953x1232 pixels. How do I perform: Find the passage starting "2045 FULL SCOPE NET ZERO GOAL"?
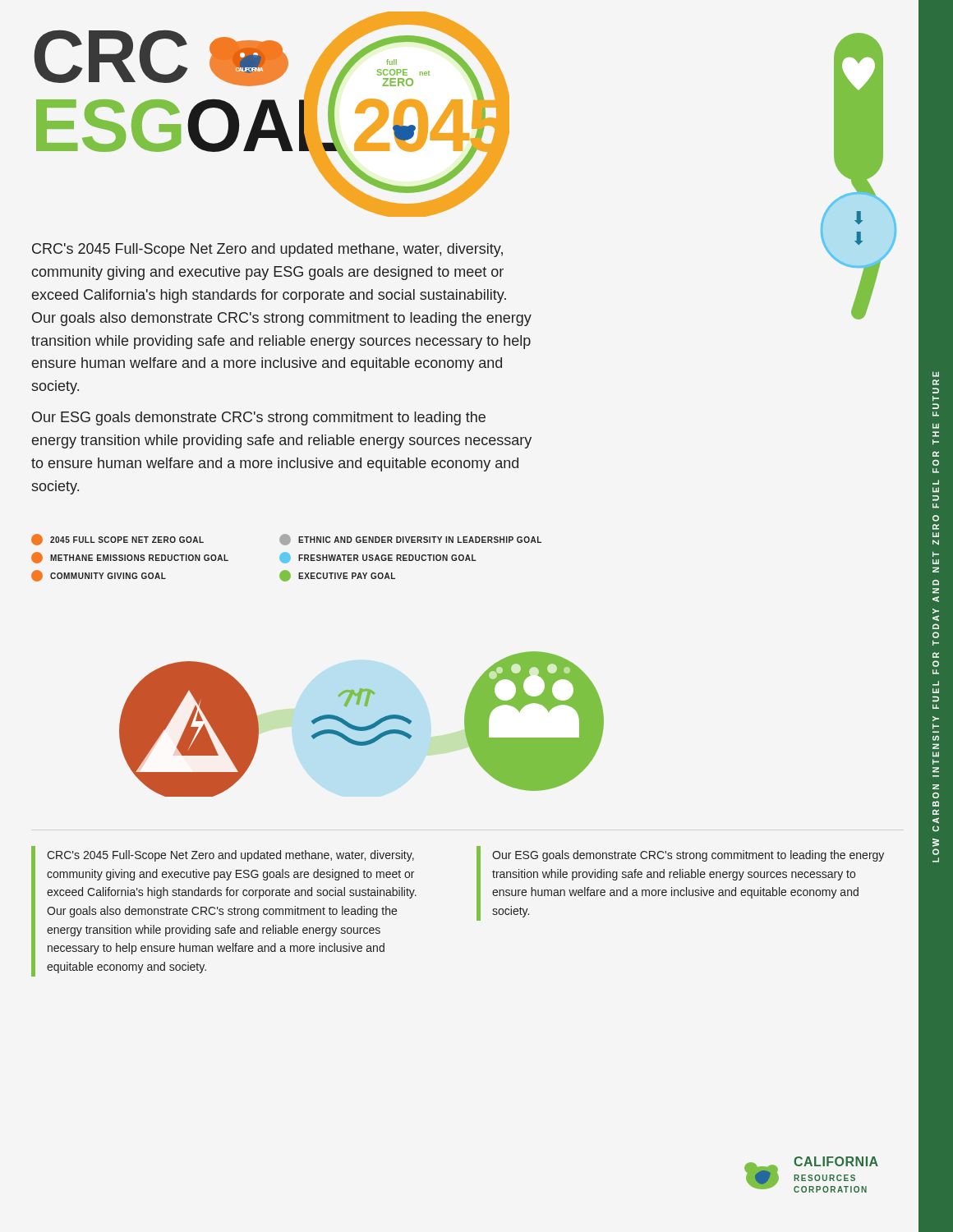tap(118, 540)
